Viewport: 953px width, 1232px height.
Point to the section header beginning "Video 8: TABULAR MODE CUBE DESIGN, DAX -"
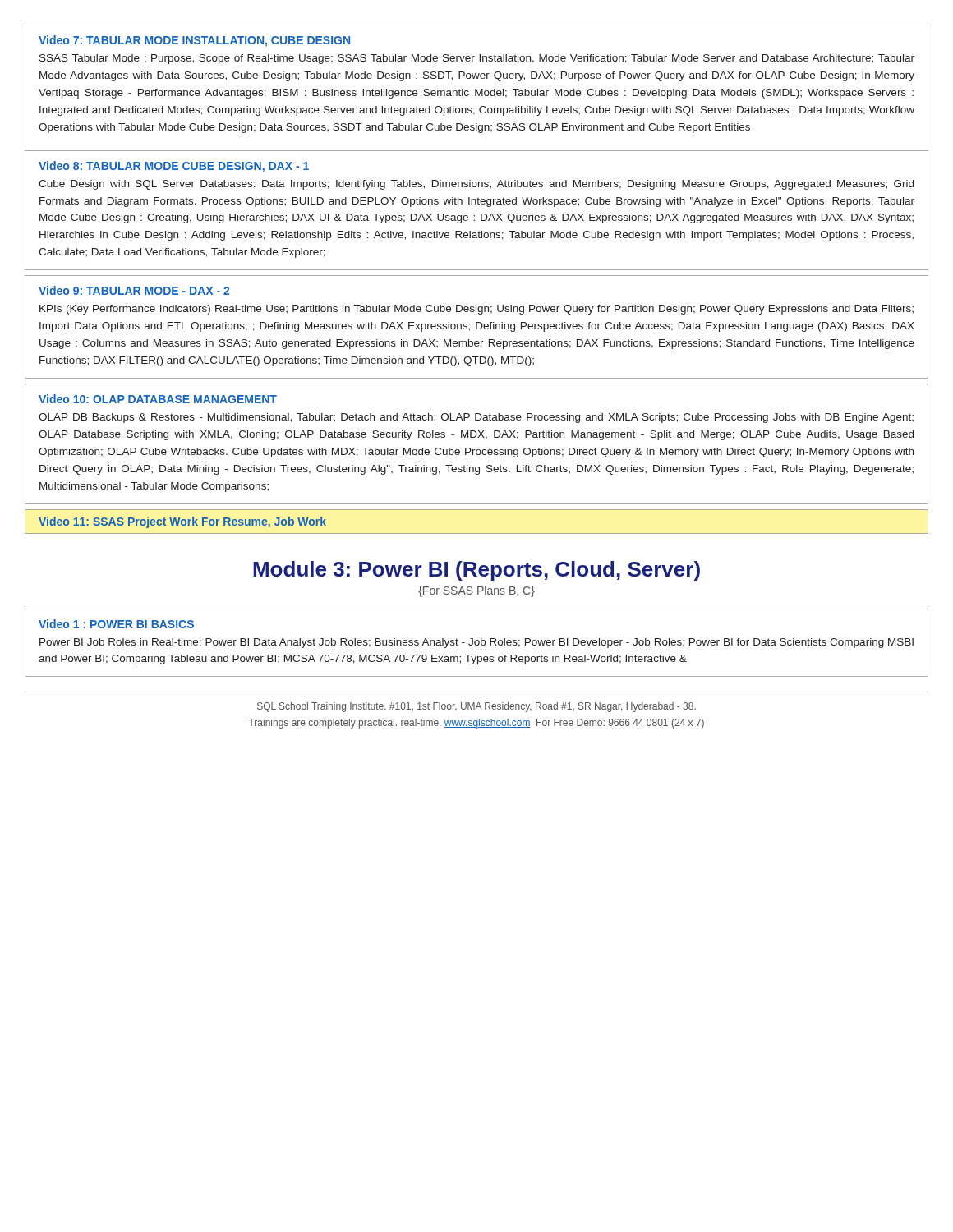point(476,210)
